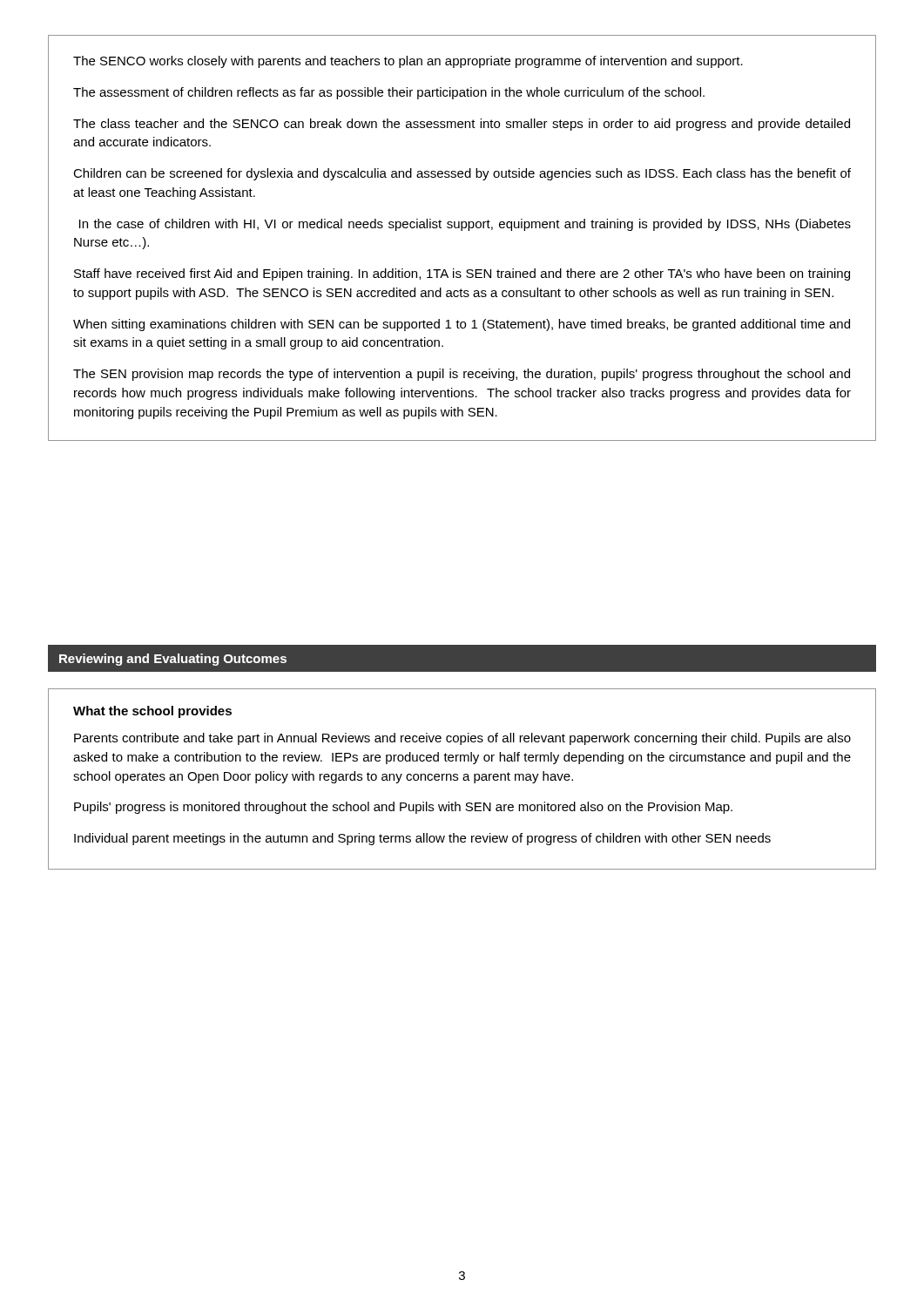Viewport: 924px width, 1307px height.
Task: Click on the passage starting "Individual parent meetings in the autumn and"
Action: tap(422, 838)
